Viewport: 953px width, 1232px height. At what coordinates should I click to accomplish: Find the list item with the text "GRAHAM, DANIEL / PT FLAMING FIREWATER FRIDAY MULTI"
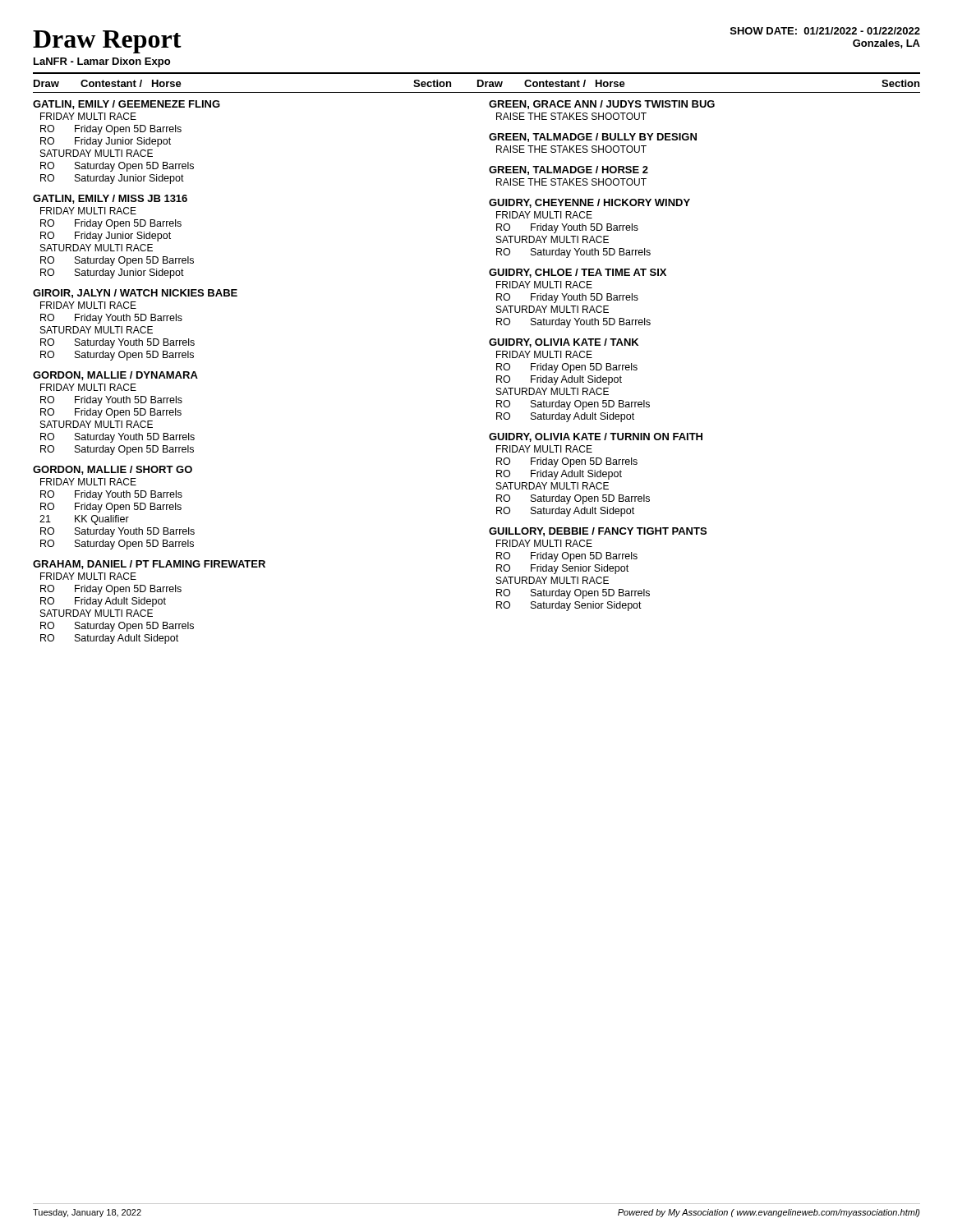[149, 565]
